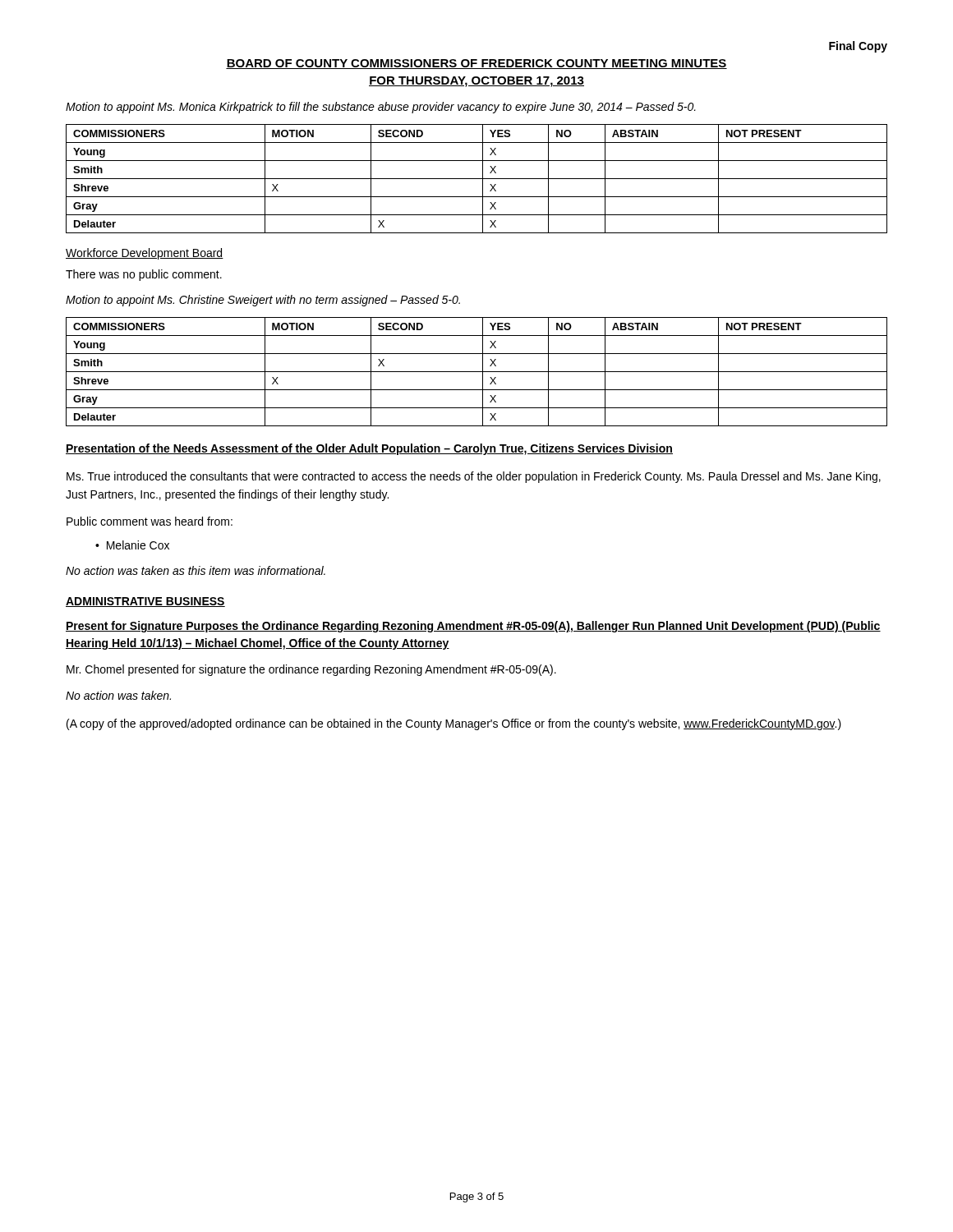
Task: Select the text starting "Public comment was heard from:"
Action: 149,522
